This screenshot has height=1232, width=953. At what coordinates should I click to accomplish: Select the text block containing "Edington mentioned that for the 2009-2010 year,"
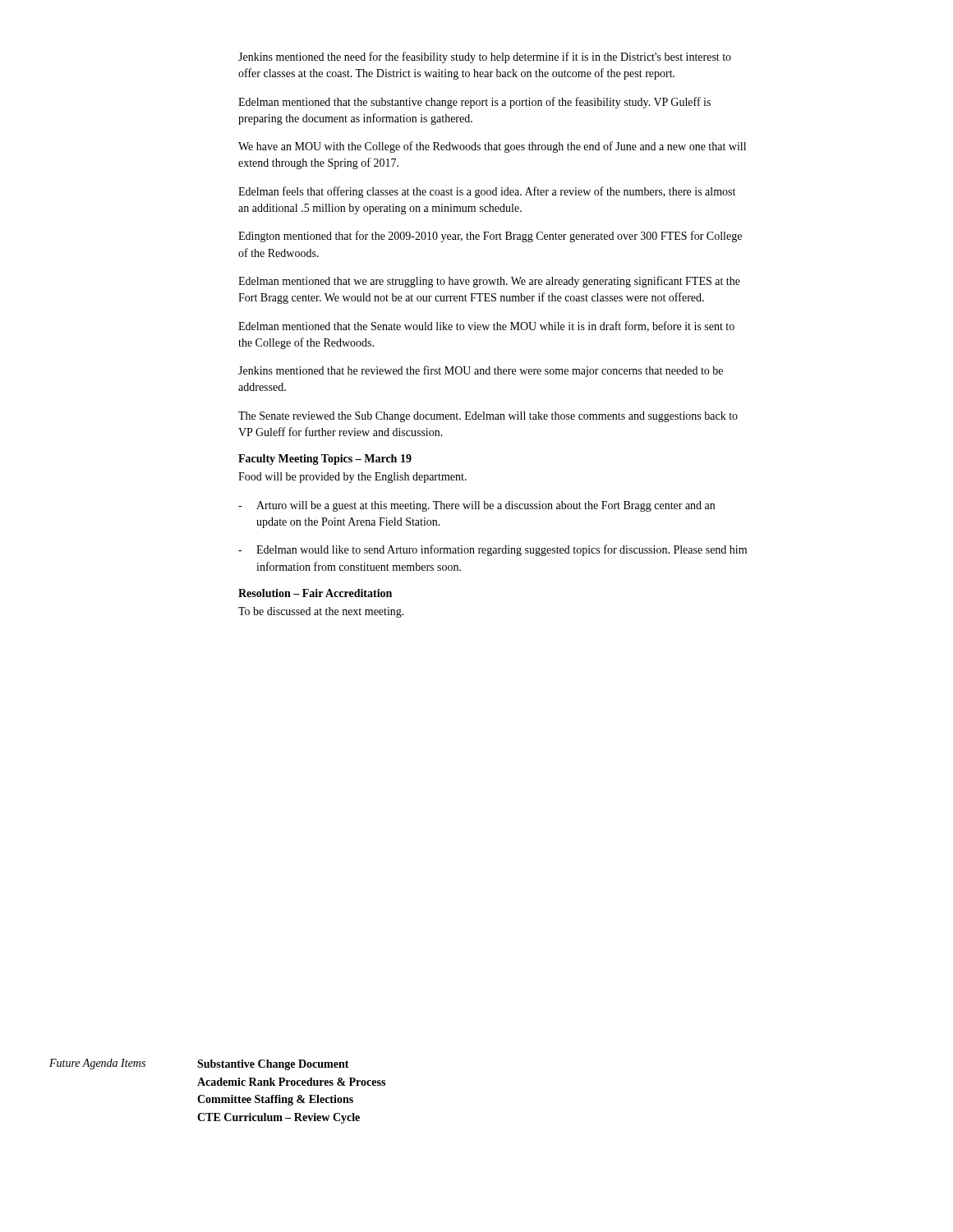pyautogui.click(x=490, y=245)
